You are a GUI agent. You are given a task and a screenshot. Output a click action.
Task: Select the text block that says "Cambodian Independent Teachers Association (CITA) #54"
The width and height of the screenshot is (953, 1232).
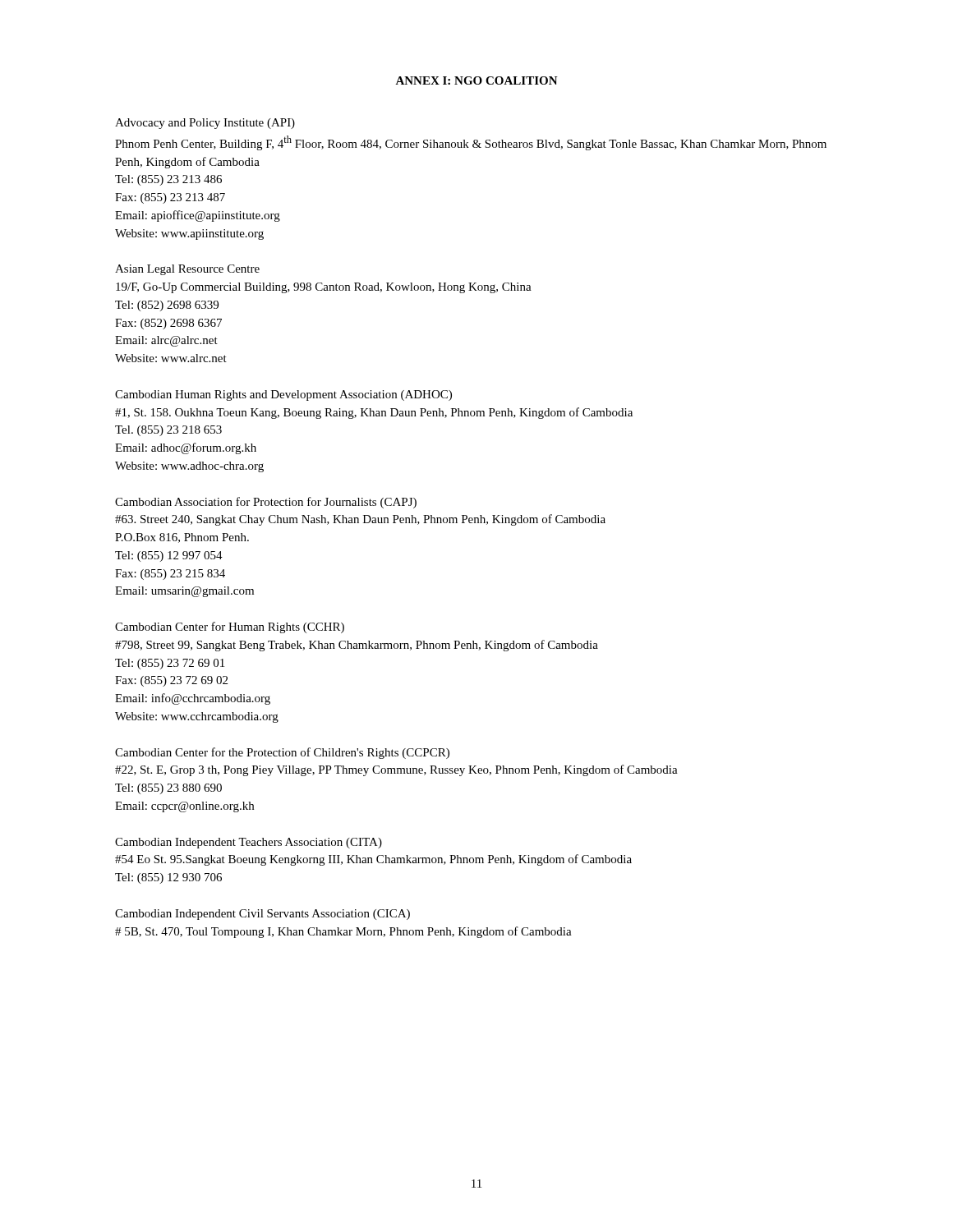pyautogui.click(x=476, y=860)
